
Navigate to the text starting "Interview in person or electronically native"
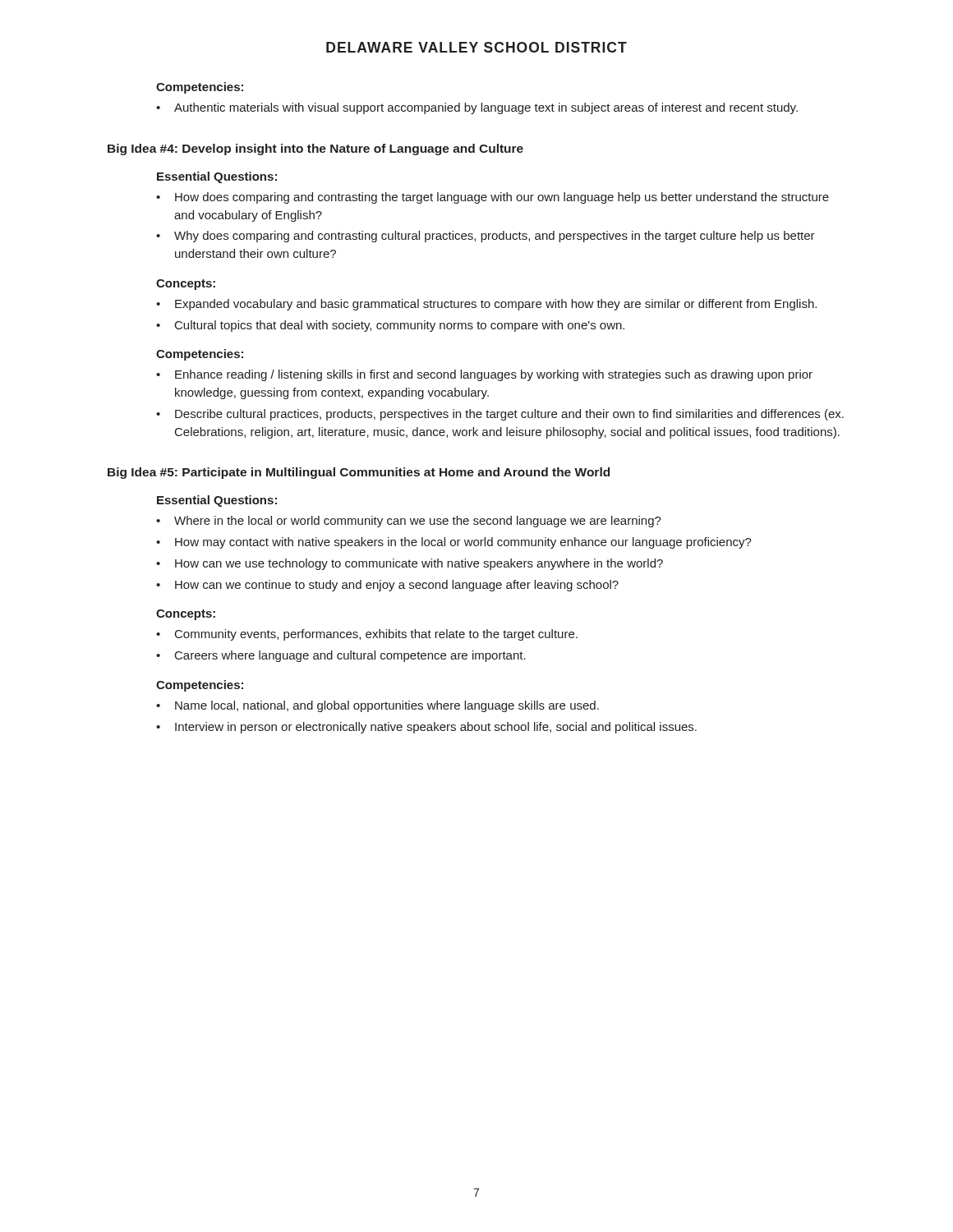point(436,726)
